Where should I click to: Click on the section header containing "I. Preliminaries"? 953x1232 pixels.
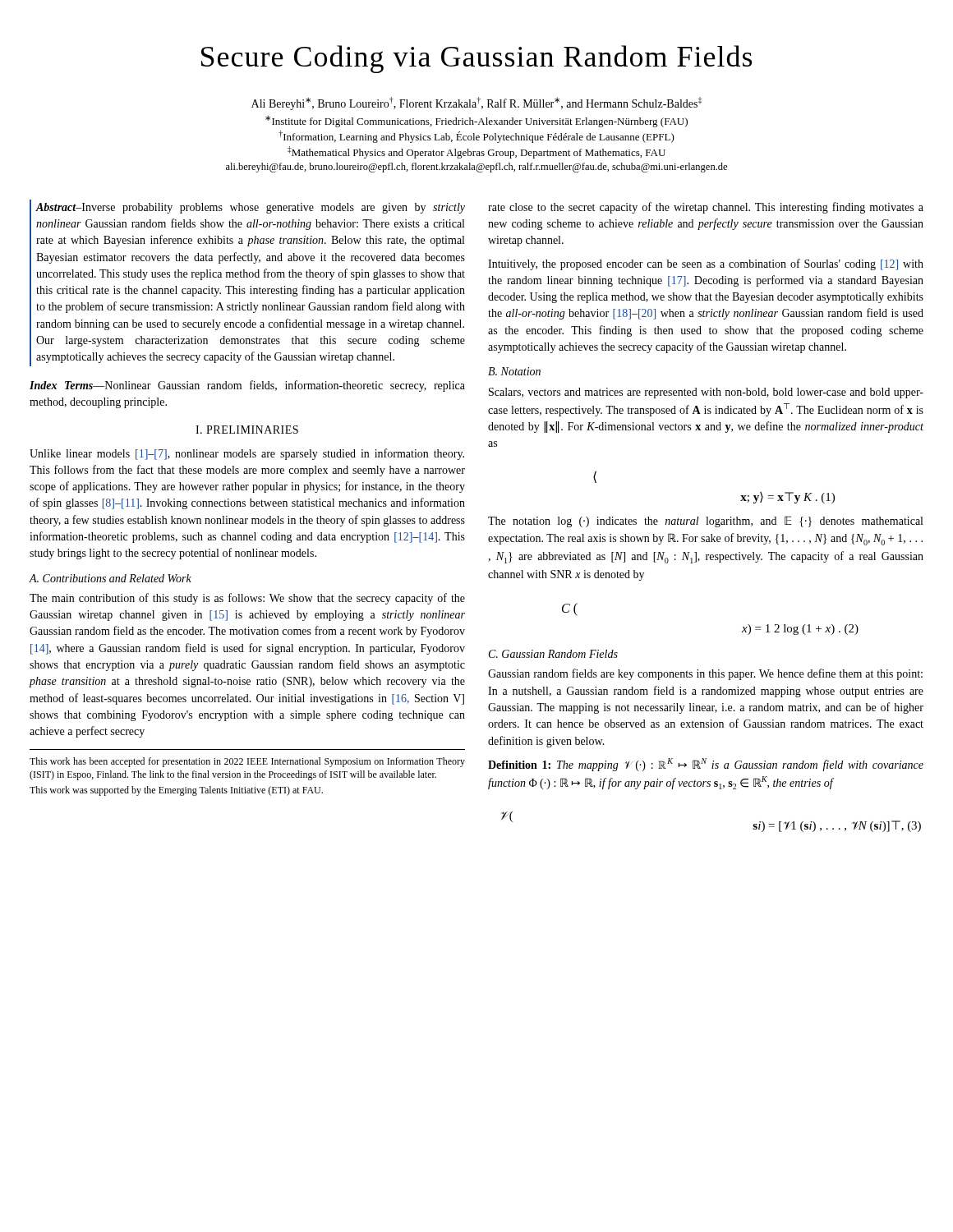[x=247, y=430]
